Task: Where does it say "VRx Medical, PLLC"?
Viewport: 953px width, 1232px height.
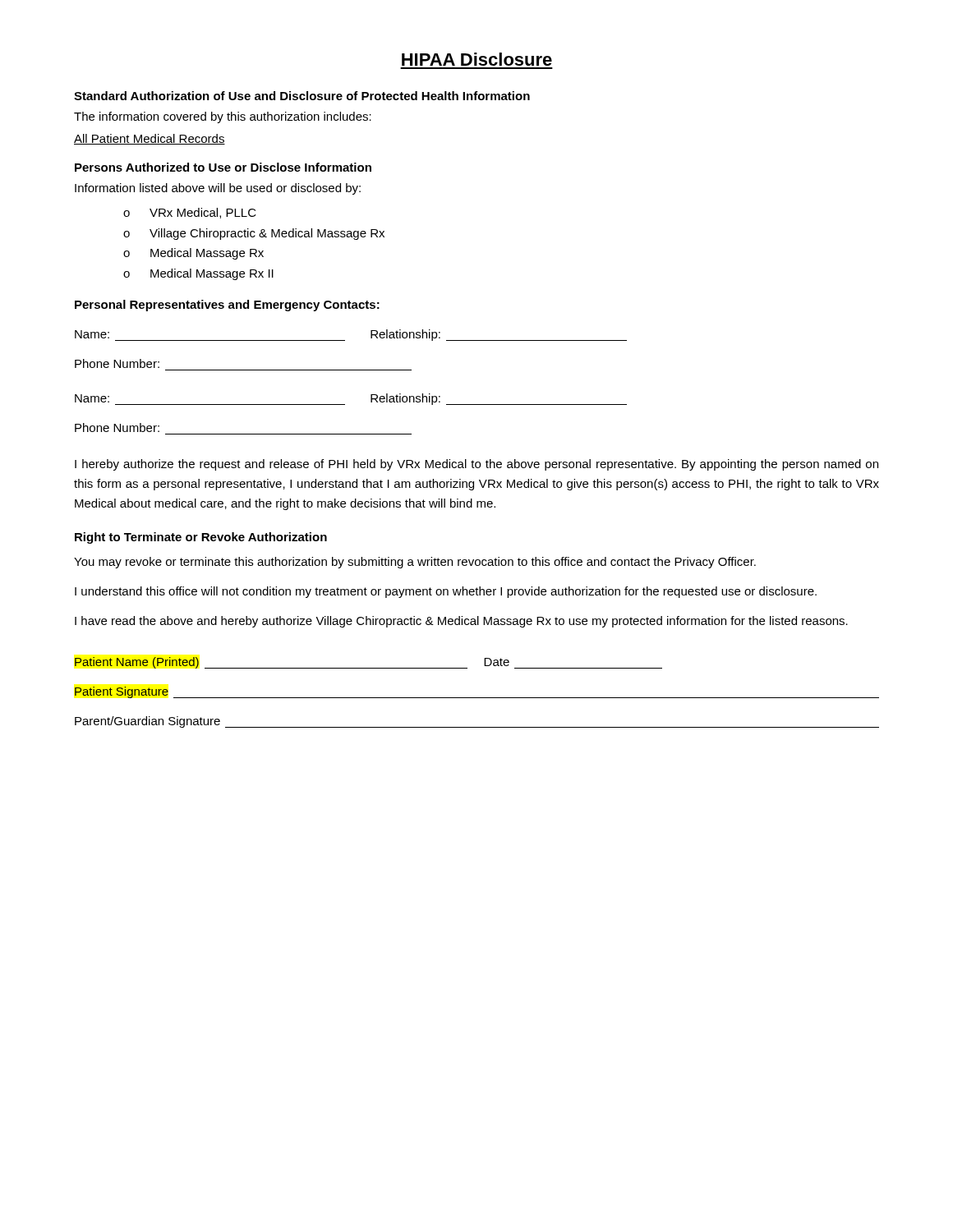Action: click(203, 212)
